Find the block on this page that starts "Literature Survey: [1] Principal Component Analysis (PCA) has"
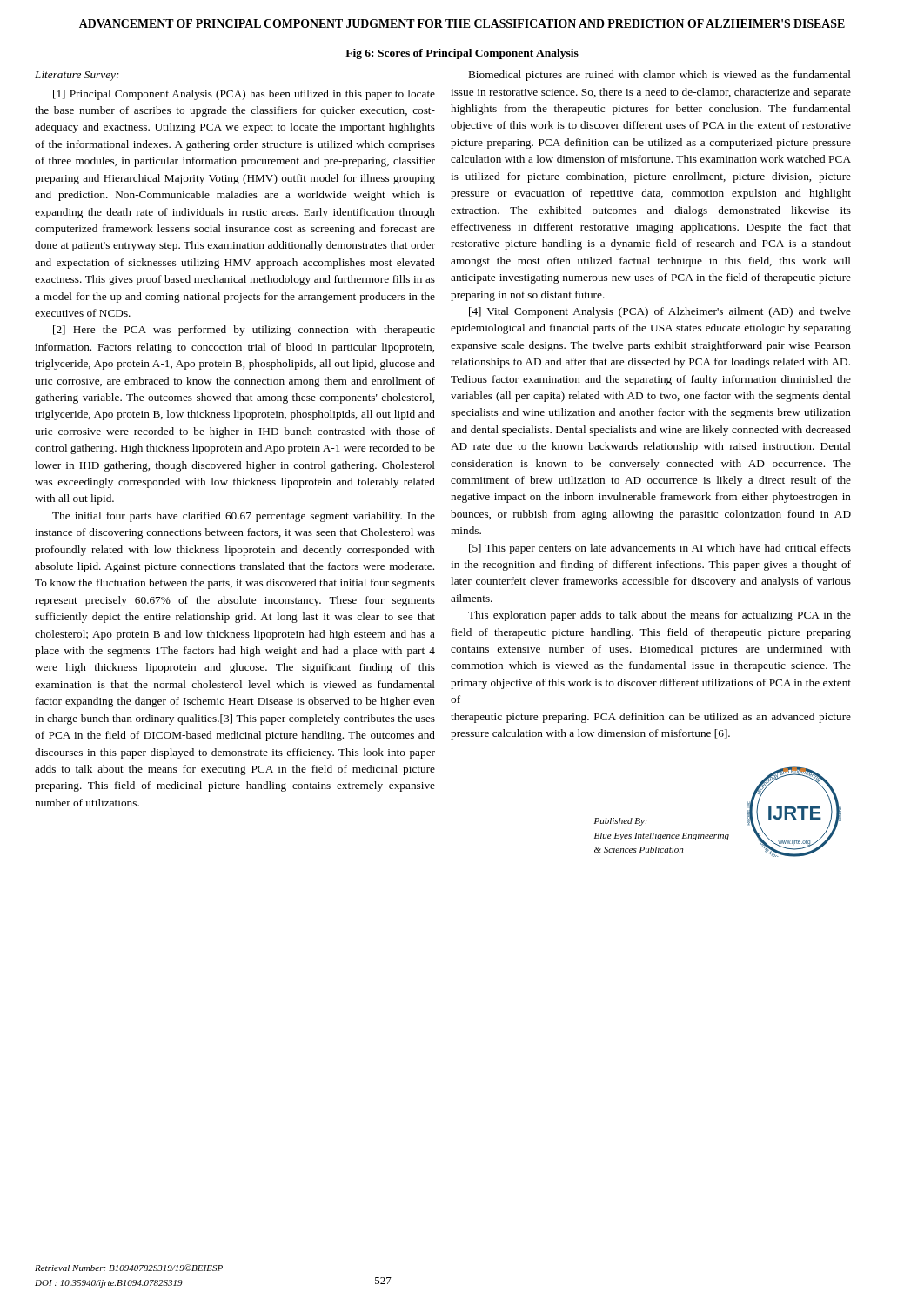The height and width of the screenshot is (1305, 924). 235,439
